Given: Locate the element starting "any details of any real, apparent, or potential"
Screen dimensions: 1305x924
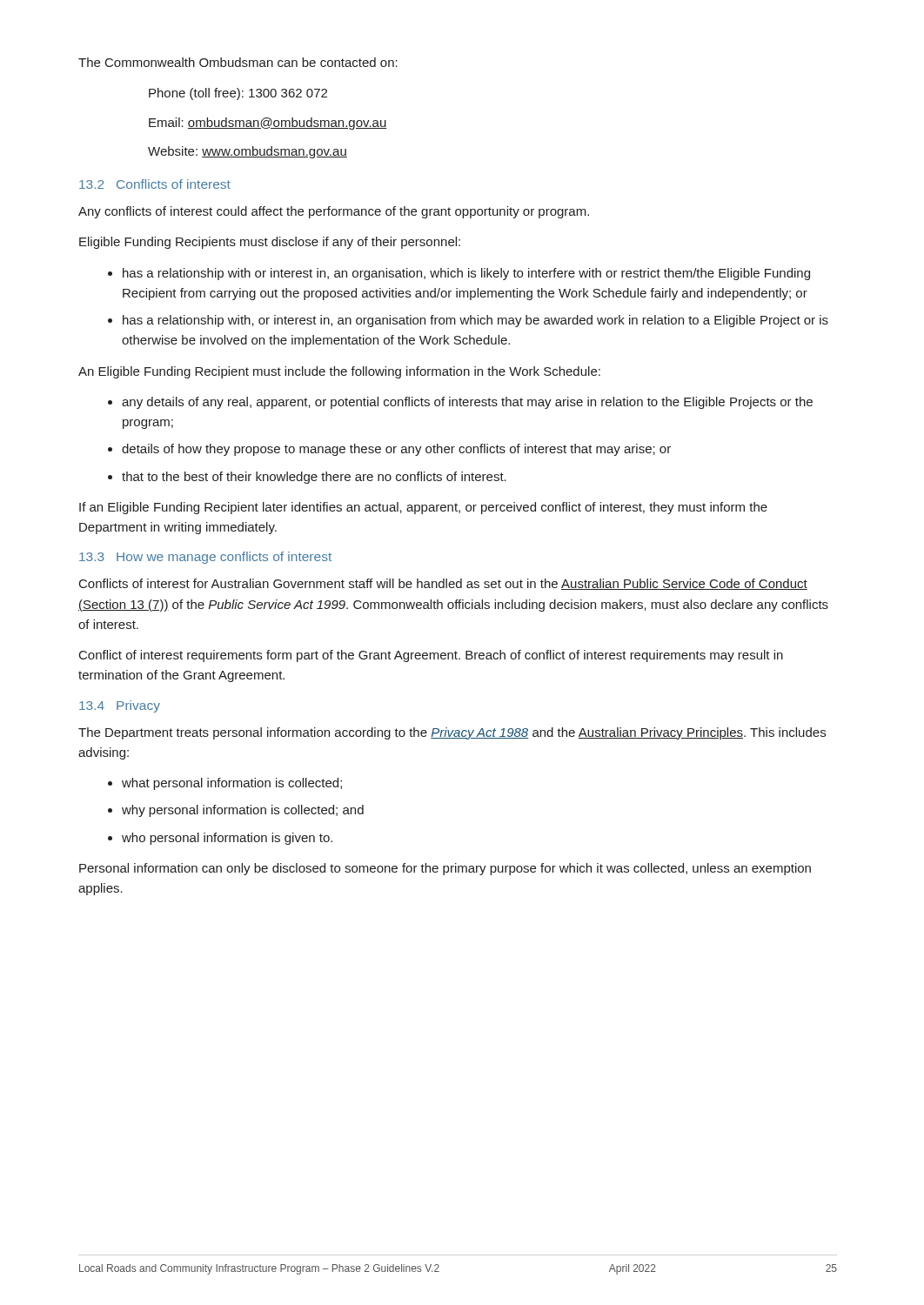Looking at the screenshot, I should [467, 411].
